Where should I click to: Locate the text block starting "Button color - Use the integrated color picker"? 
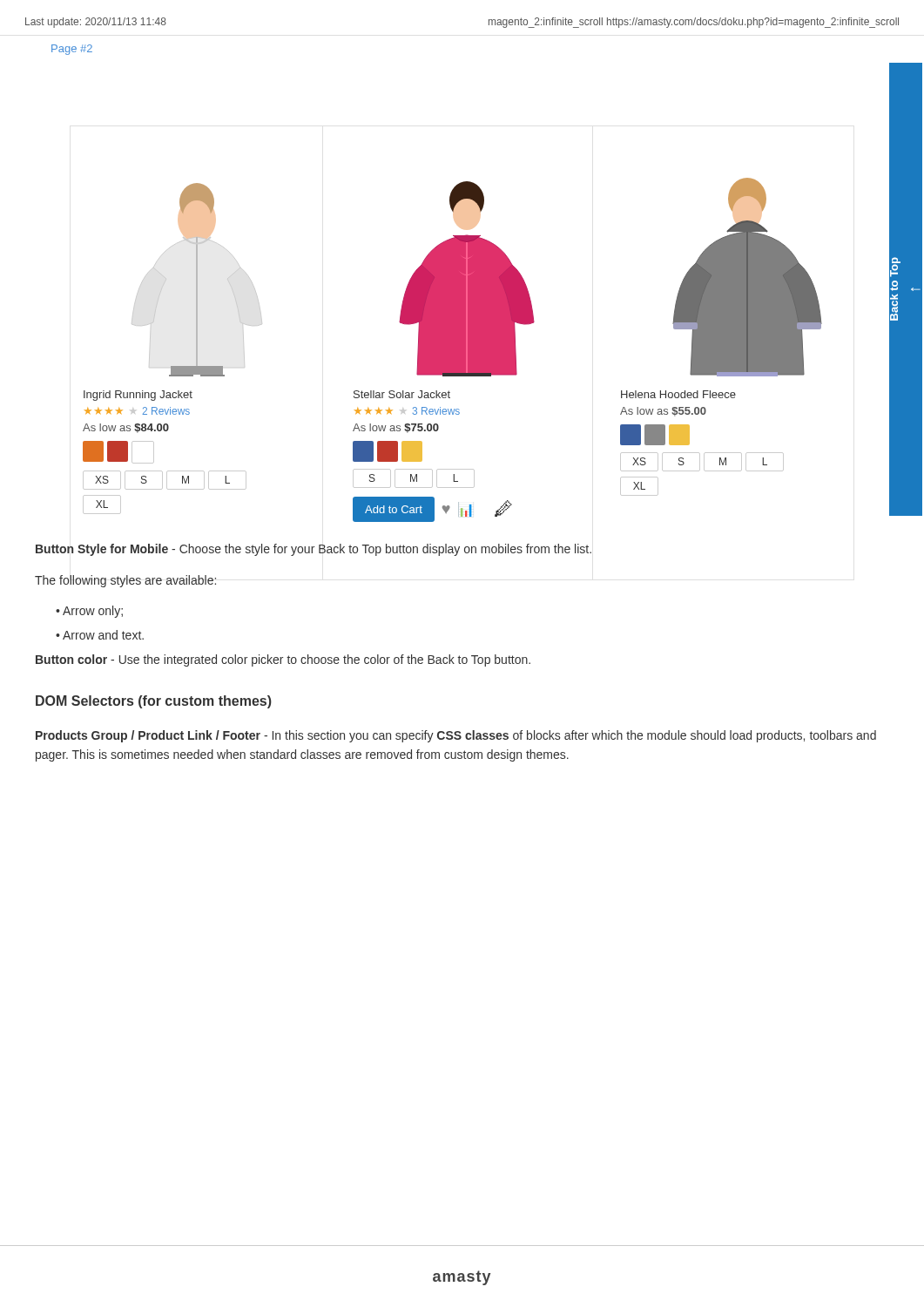tap(283, 659)
